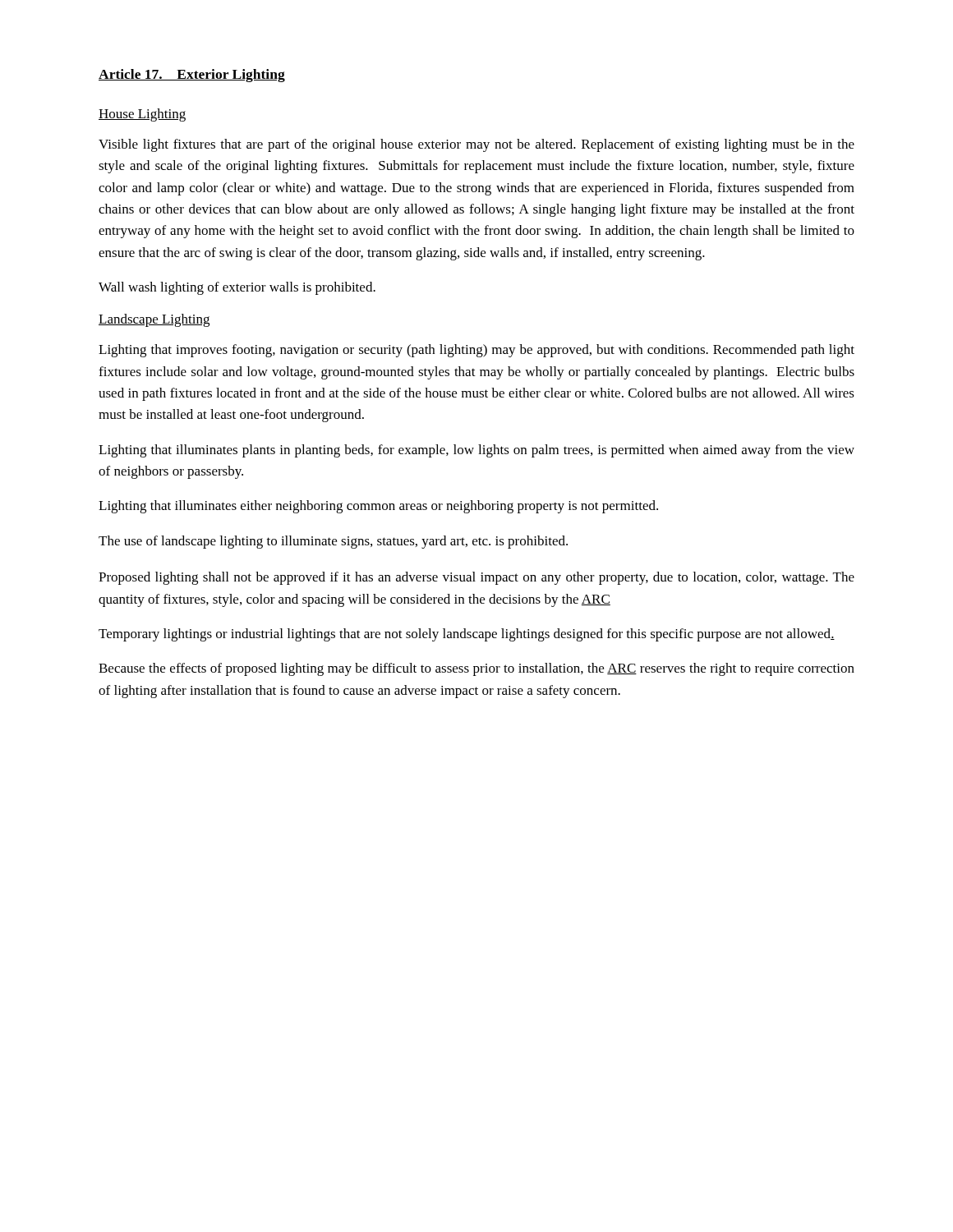The width and height of the screenshot is (953, 1232).
Task: Find the block on this page that starts "The use of"
Action: (x=334, y=541)
